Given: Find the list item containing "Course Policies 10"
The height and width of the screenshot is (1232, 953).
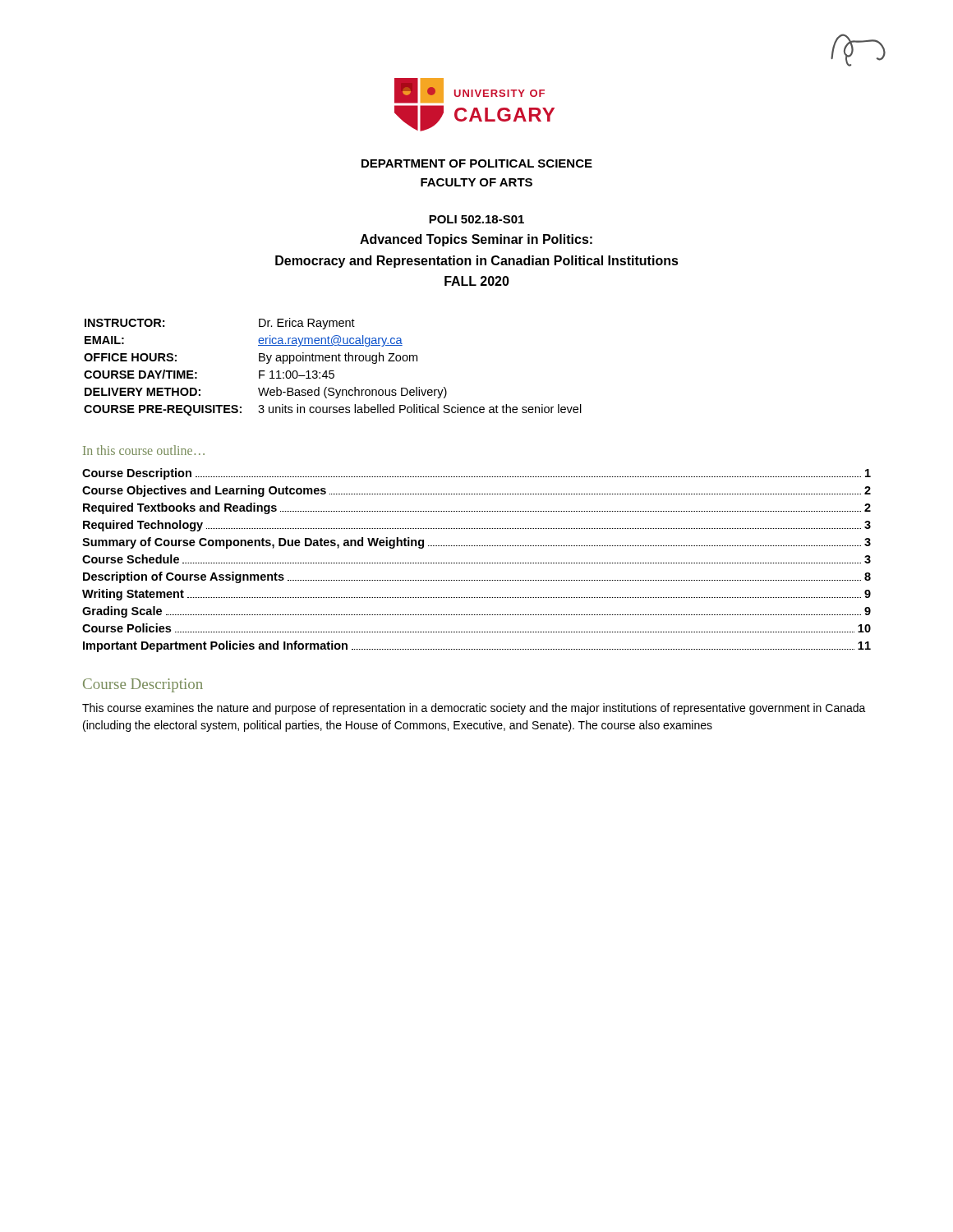Looking at the screenshot, I should pos(476,628).
